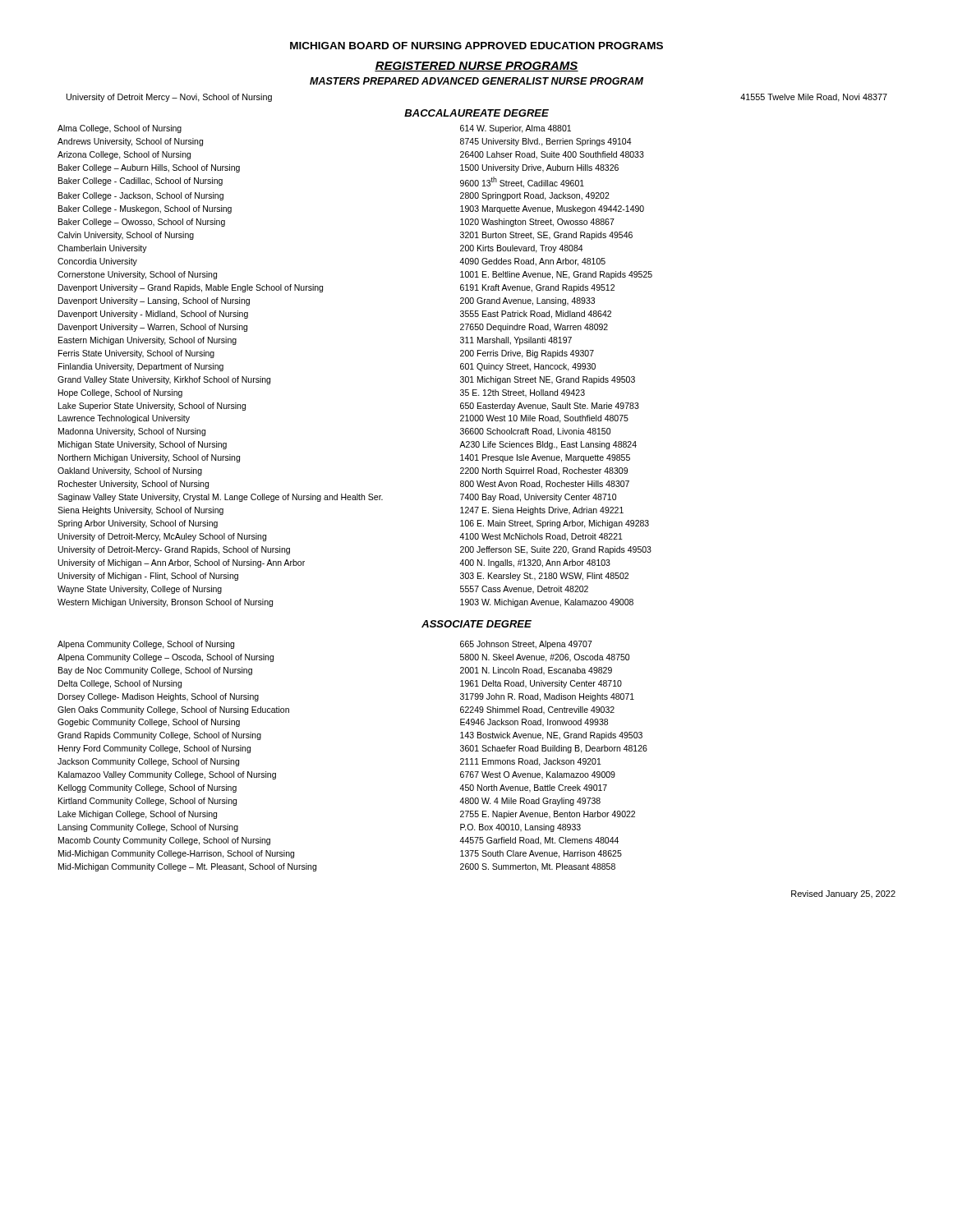Click the passage that begins "Concordia University 4090 Geddes Road, Ann Arbor,"
The image size is (953, 1232).
click(476, 262)
